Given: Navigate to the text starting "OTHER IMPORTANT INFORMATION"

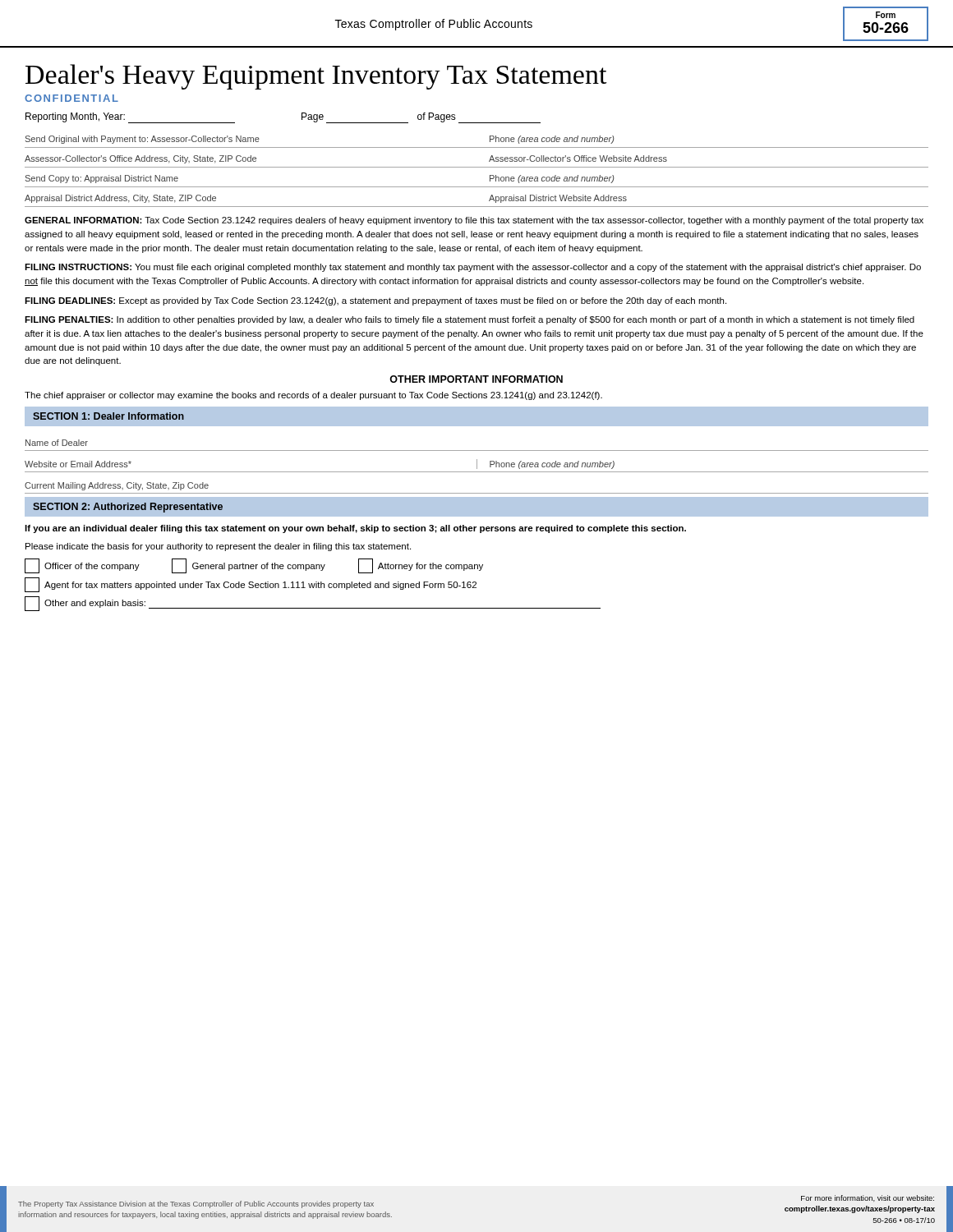Looking at the screenshot, I should 476,380.
